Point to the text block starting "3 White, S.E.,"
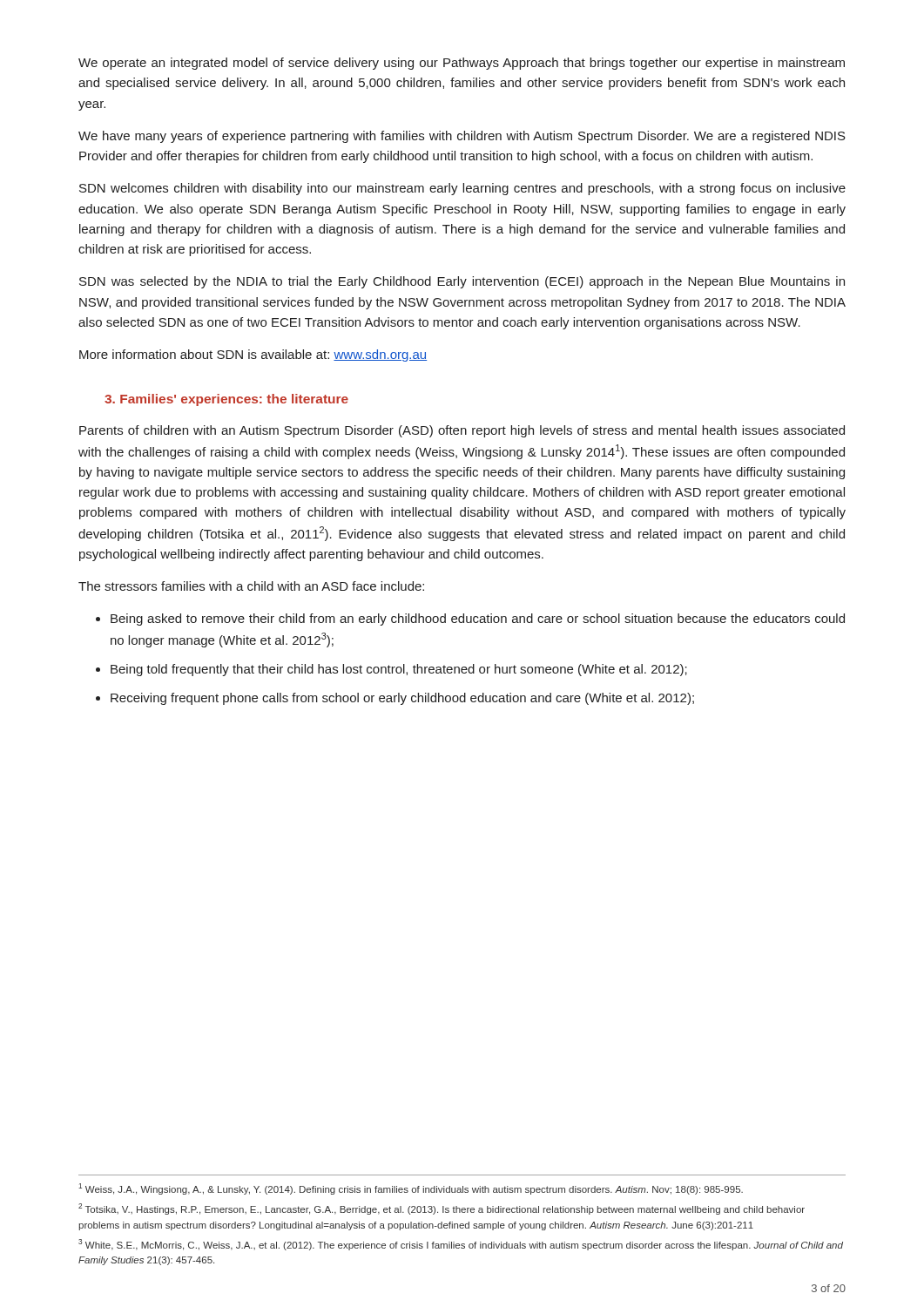The height and width of the screenshot is (1307, 924). pos(462,1253)
